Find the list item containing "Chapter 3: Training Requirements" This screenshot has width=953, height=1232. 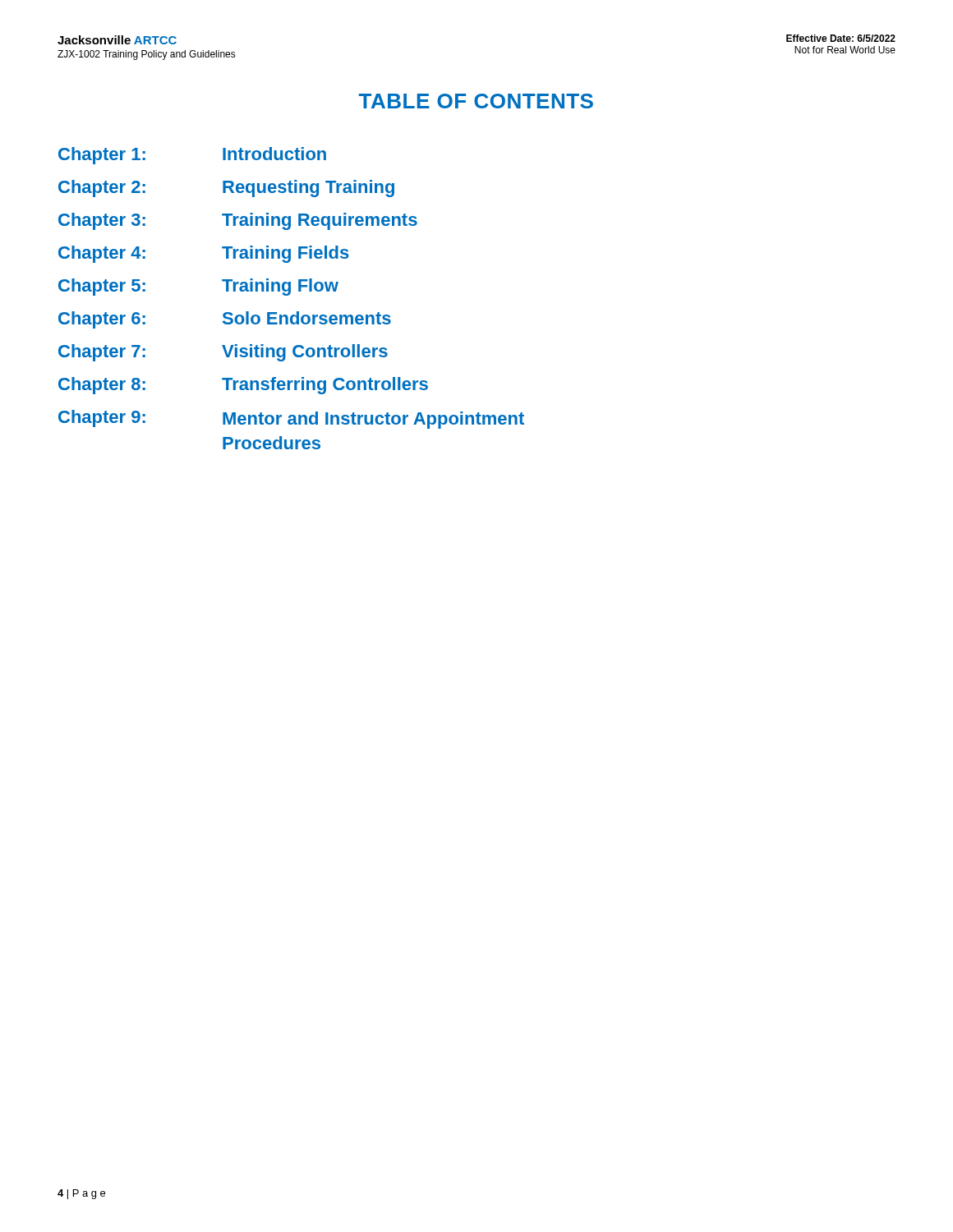click(238, 220)
